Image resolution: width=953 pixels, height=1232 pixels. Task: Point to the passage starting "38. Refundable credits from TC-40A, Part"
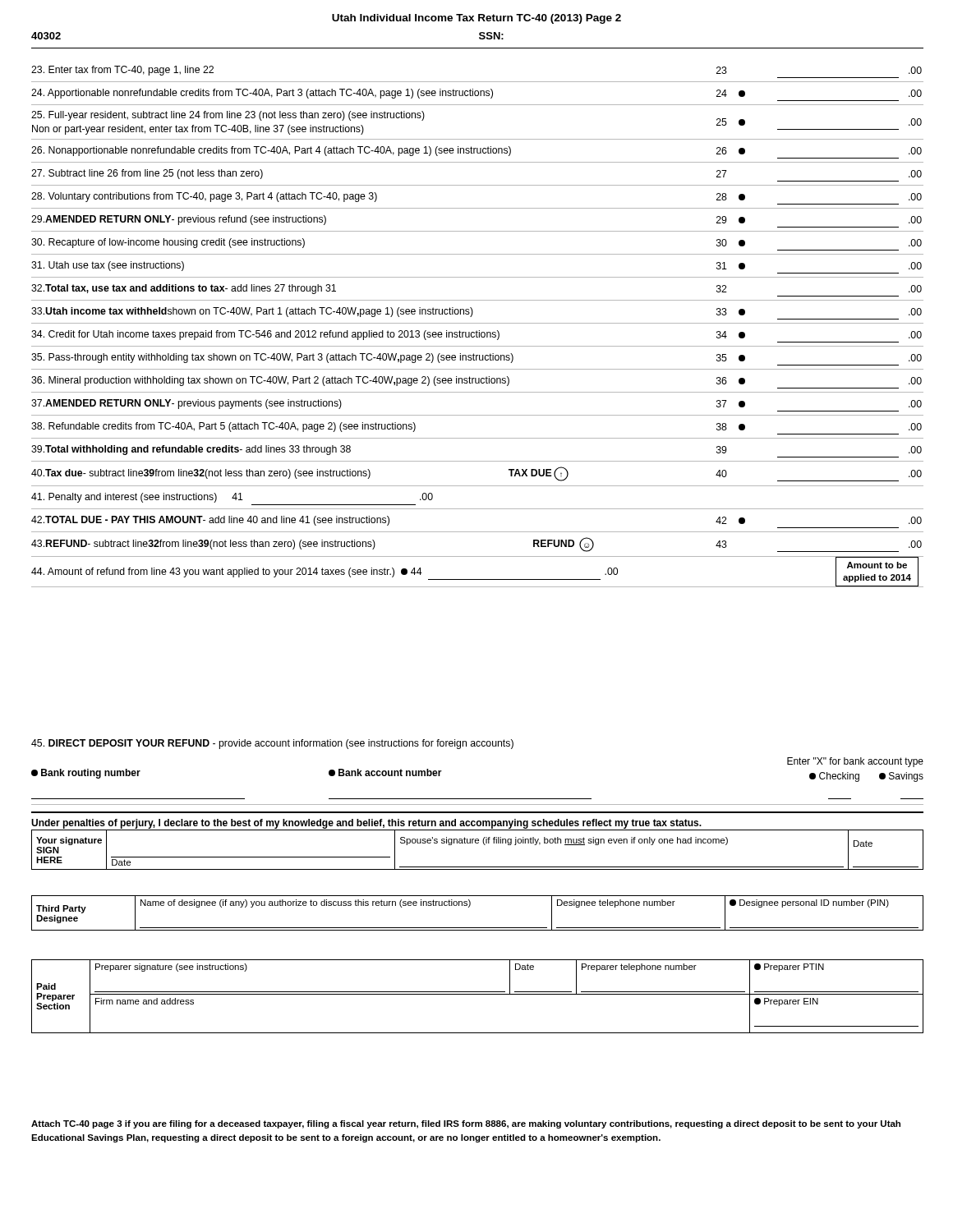(477, 427)
